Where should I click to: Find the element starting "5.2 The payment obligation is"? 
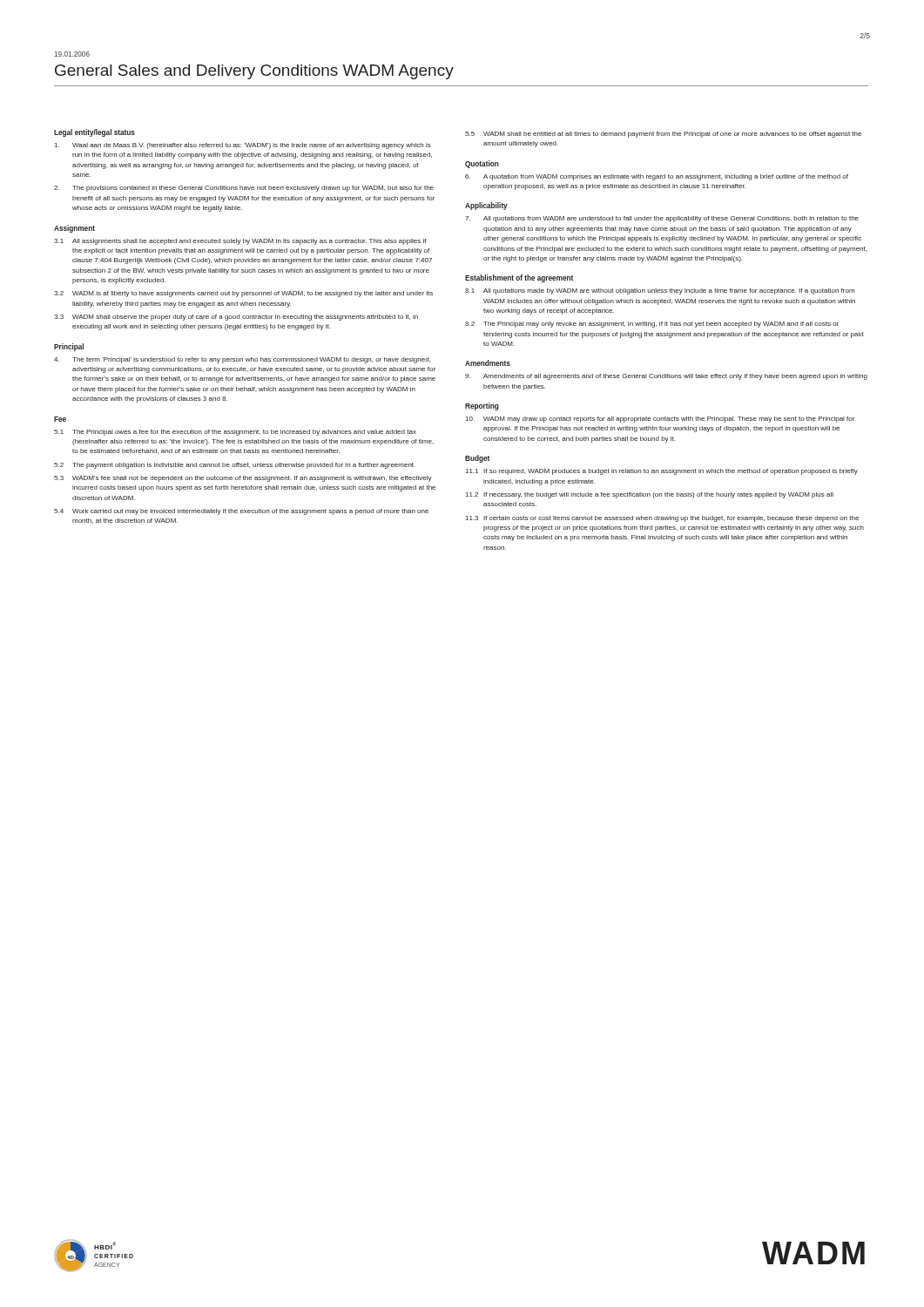pyautogui.click(x=246, y=465)
